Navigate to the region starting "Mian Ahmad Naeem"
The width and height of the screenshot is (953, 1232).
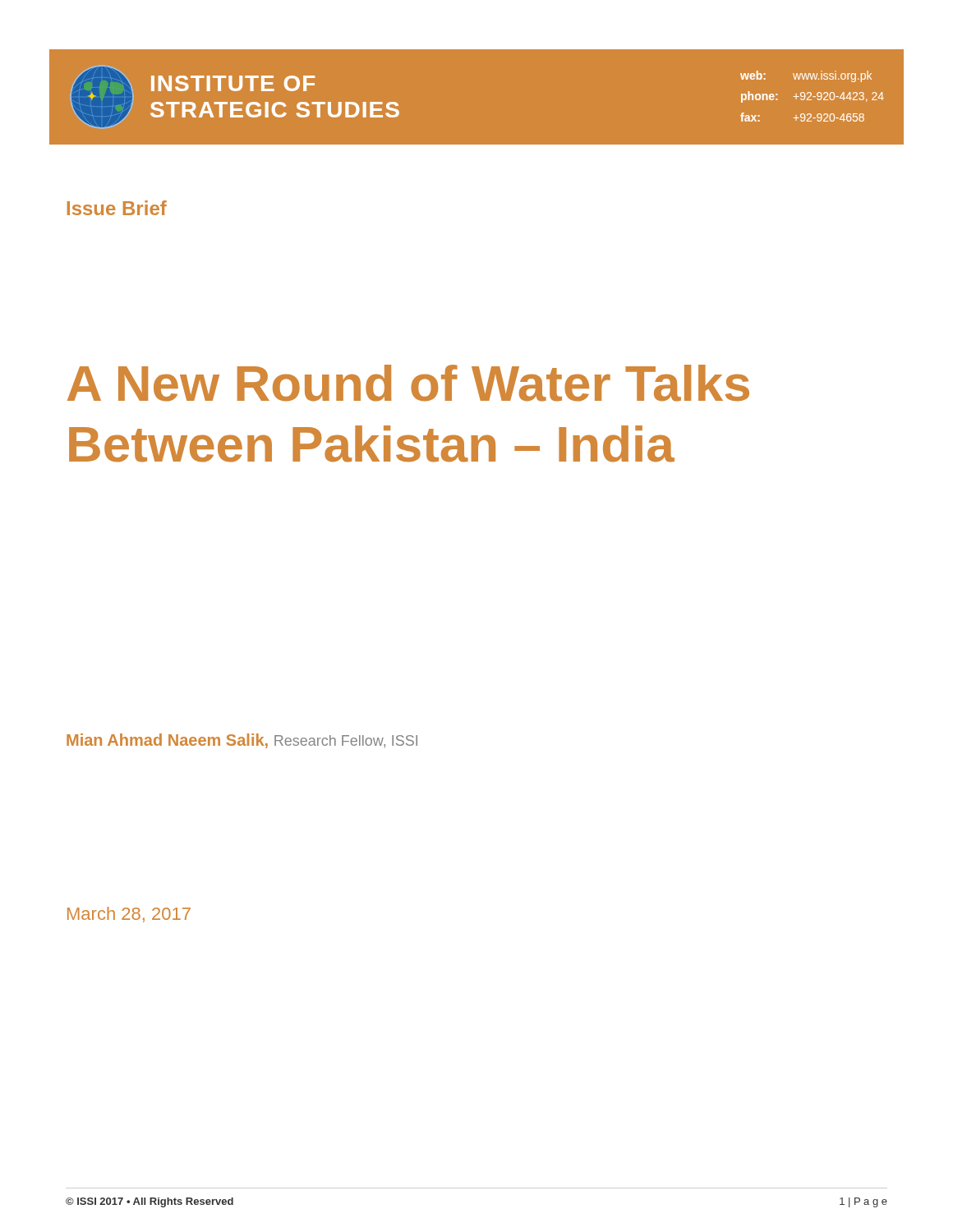[x=242, y=740]
